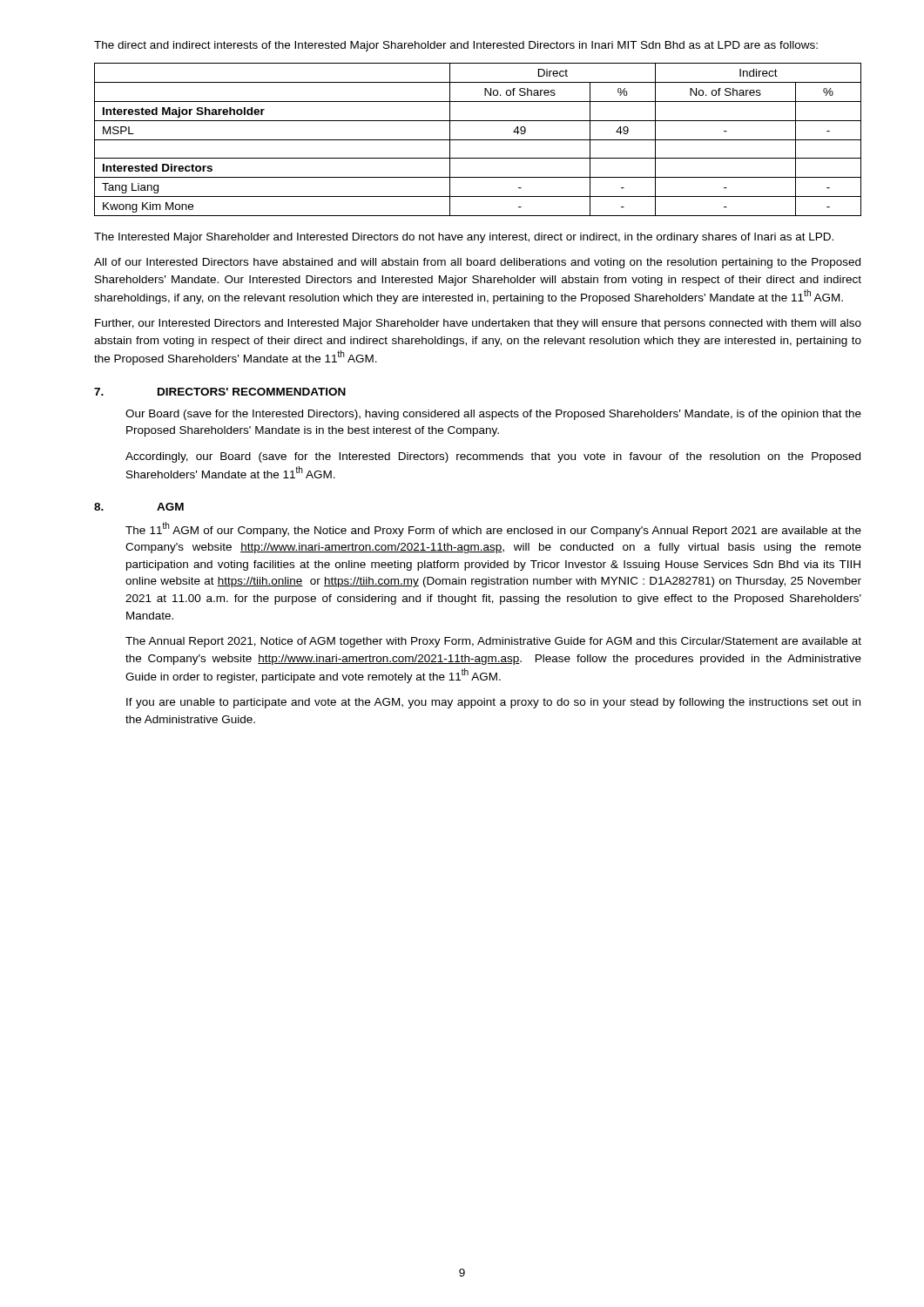Navigate to the element starting "The Annual Report 2021, Notice"
Screen dimensions: 1307x924
click(x=493, y=659)
